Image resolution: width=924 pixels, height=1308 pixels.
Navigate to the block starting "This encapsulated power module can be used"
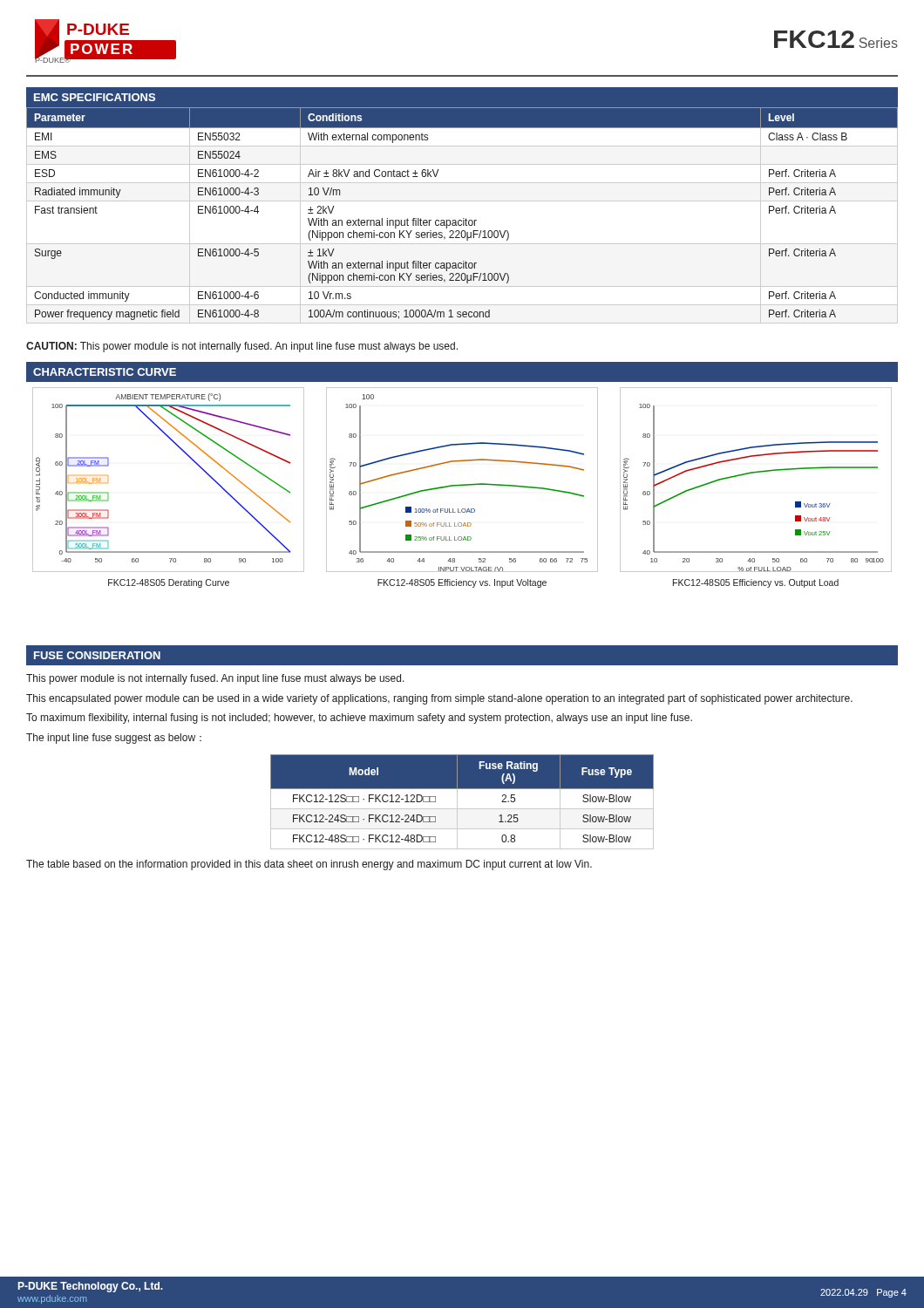tap(440, 698)
